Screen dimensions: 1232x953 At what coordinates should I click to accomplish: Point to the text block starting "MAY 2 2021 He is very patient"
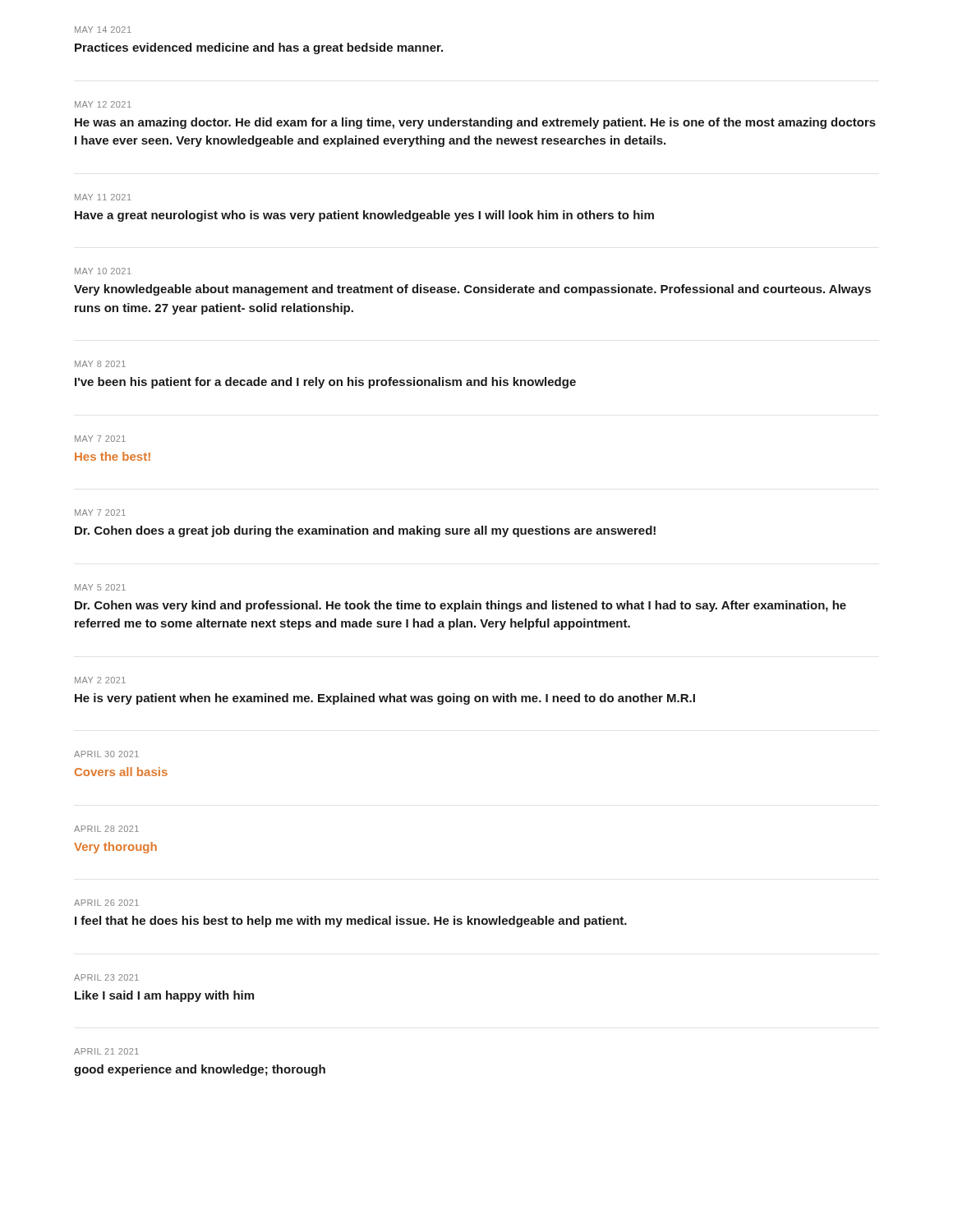pos(476,691)
